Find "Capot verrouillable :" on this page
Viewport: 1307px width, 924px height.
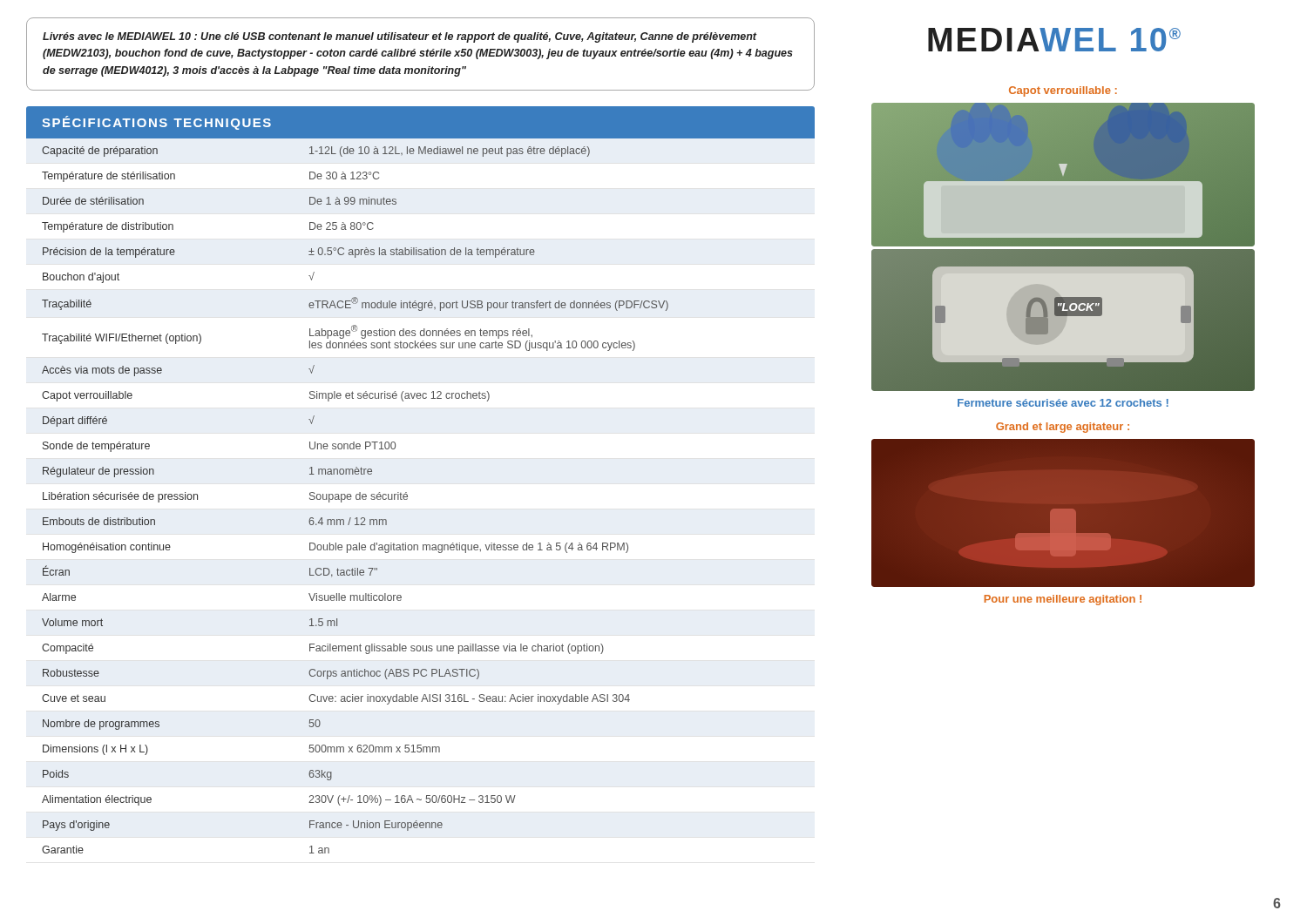[1063, 90]
